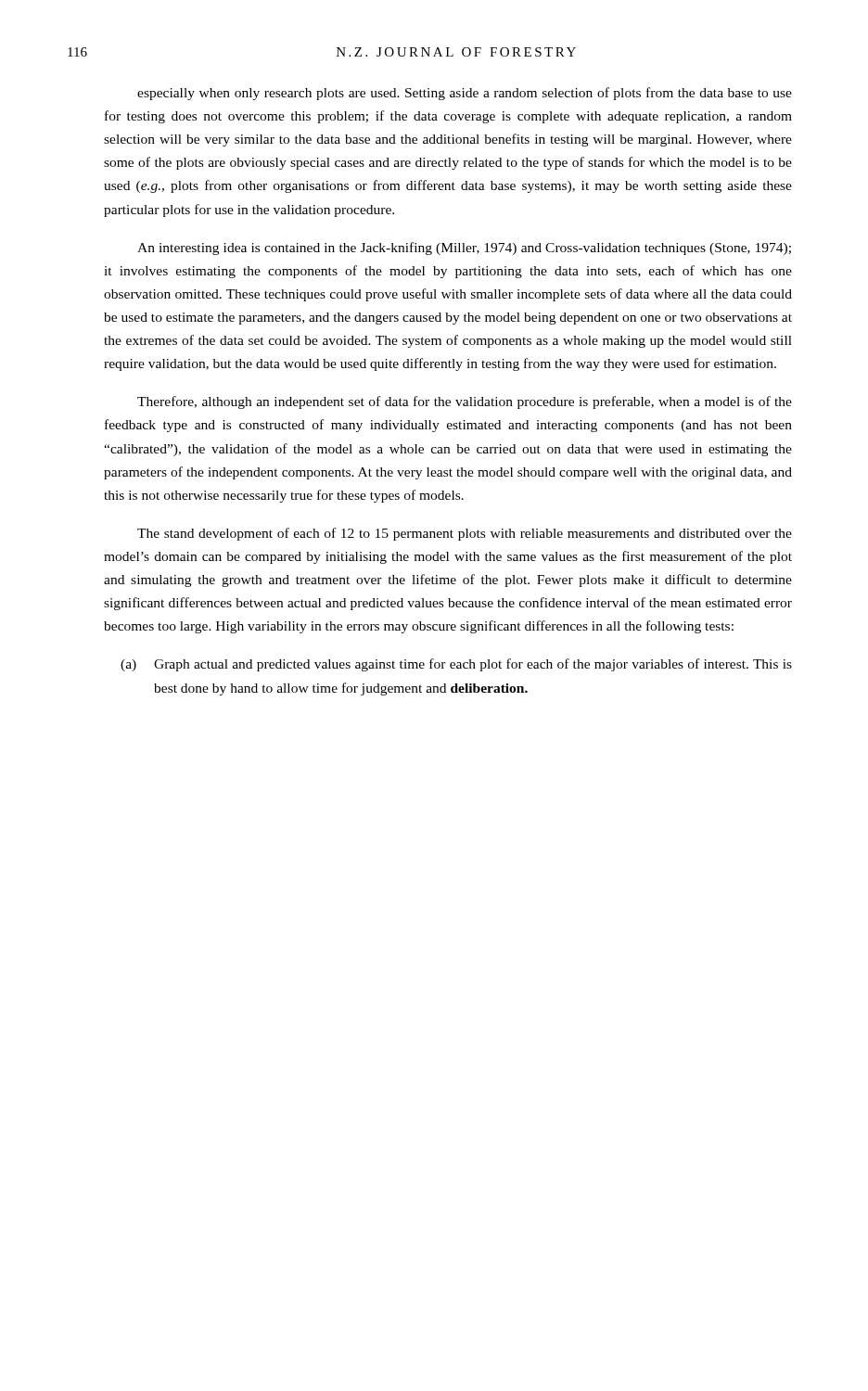Screen dimensions: 1391x868
Task: Click on the text block starting "especially when only research plots are used. Setting"
Action: click(448, 151)
